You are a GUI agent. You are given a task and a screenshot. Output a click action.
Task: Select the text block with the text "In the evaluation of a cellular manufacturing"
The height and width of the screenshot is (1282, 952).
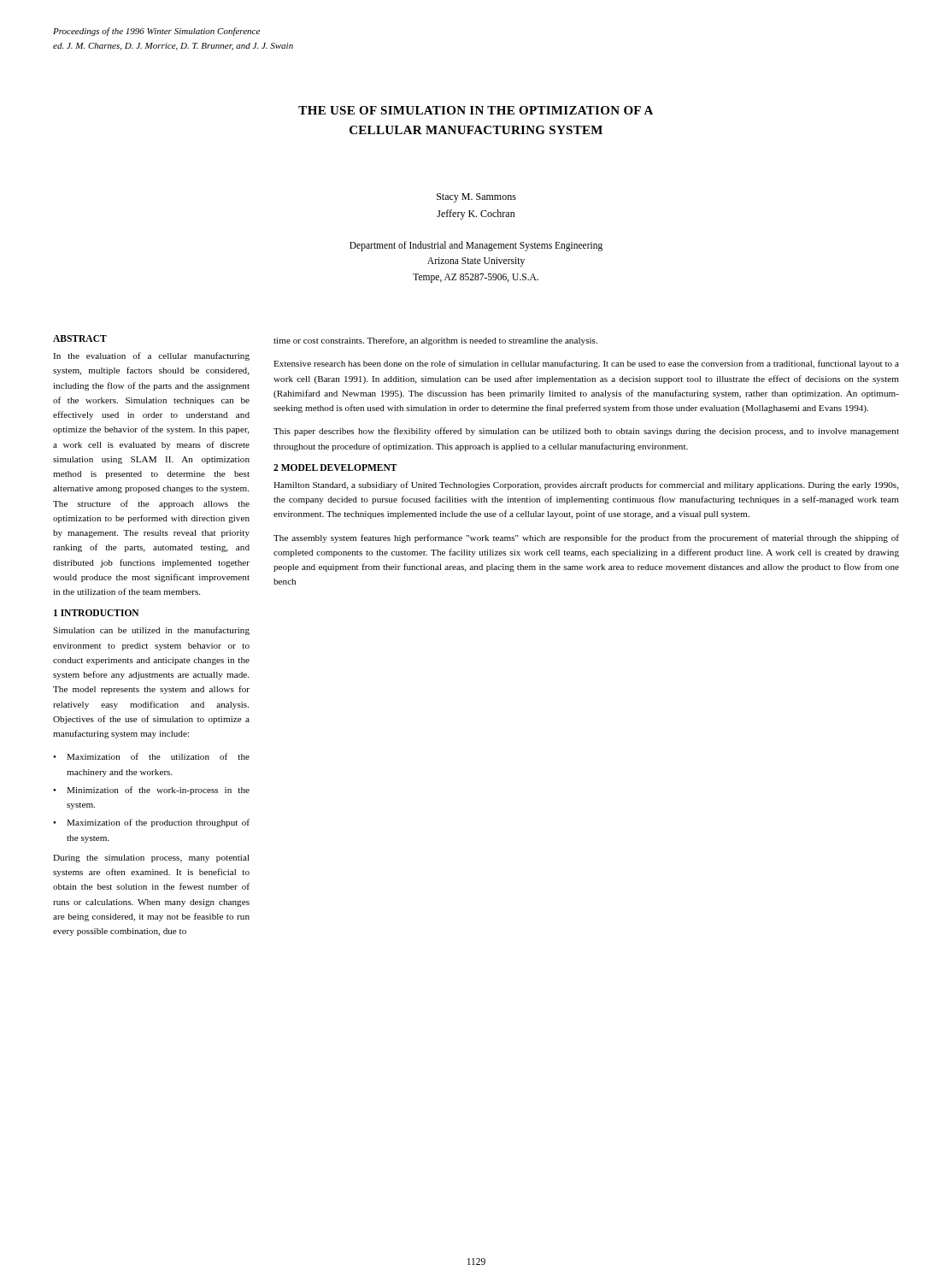tap(151, 473)
